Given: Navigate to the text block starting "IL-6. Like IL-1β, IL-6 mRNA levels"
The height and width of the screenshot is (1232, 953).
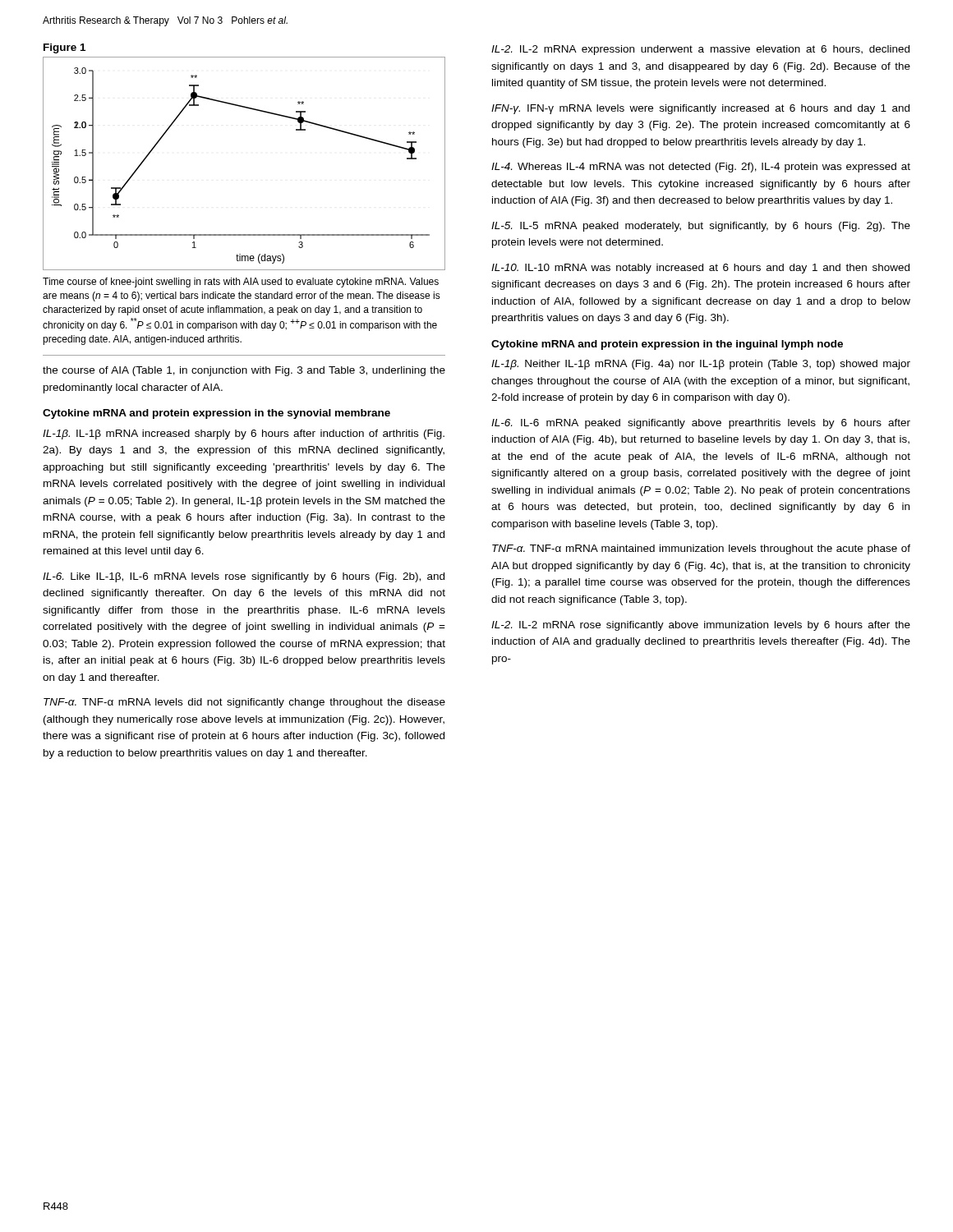Looking at the screenshot, I should (x=244, y=626).
